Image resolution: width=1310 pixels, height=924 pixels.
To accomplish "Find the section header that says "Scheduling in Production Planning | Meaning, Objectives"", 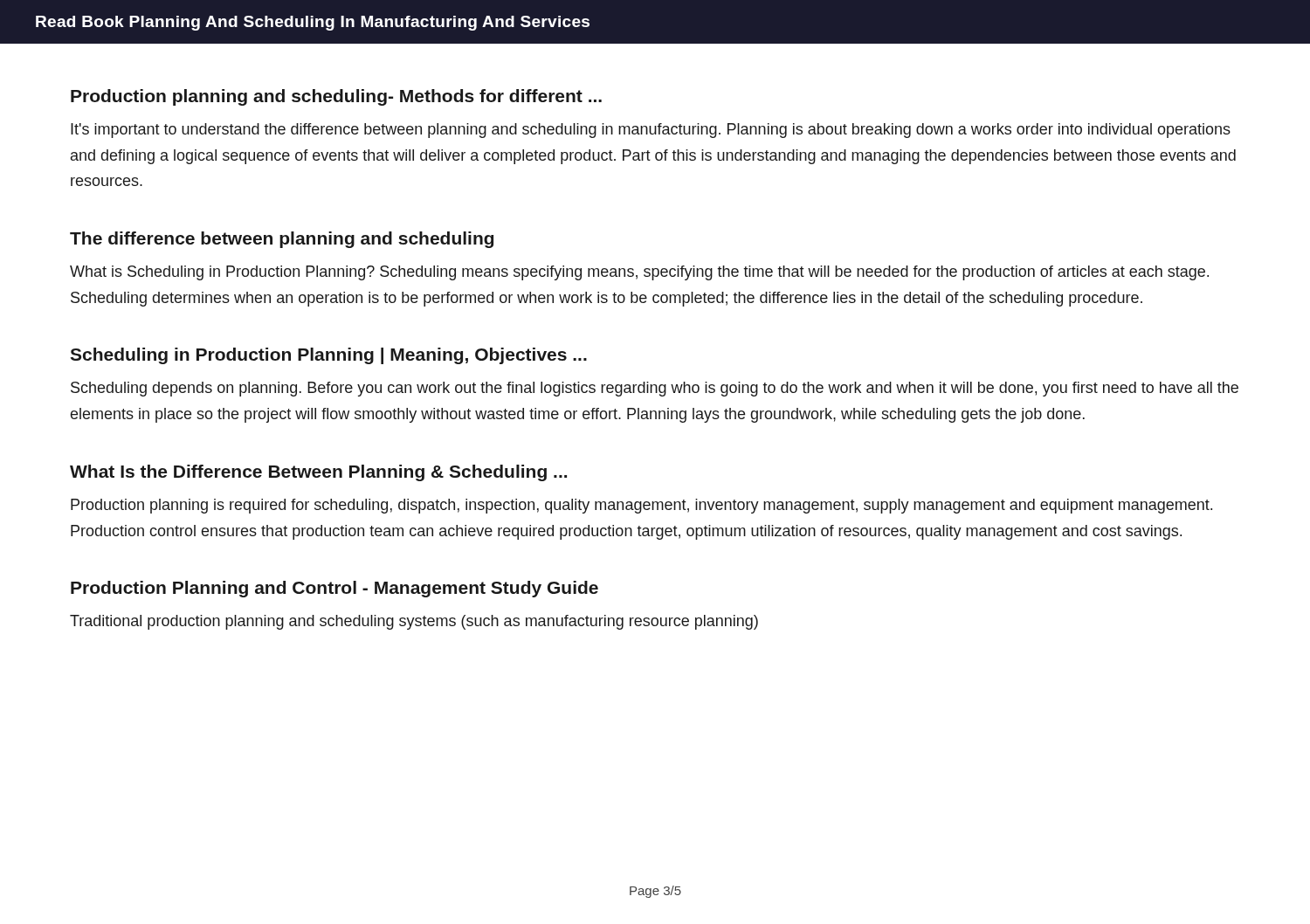I will (329, 355).
